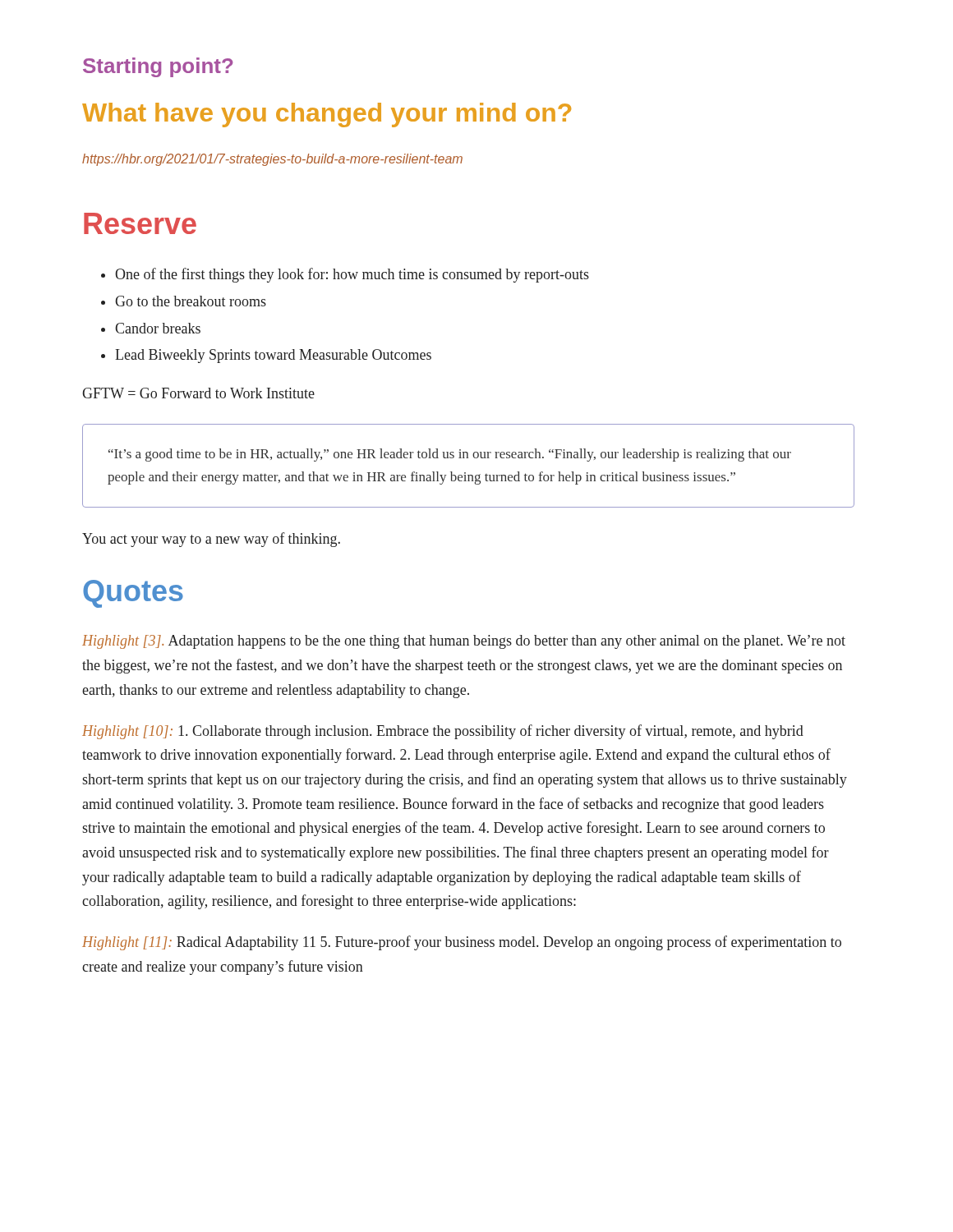Point to "Go to the breakout rooms"

[x=184, y=301]
